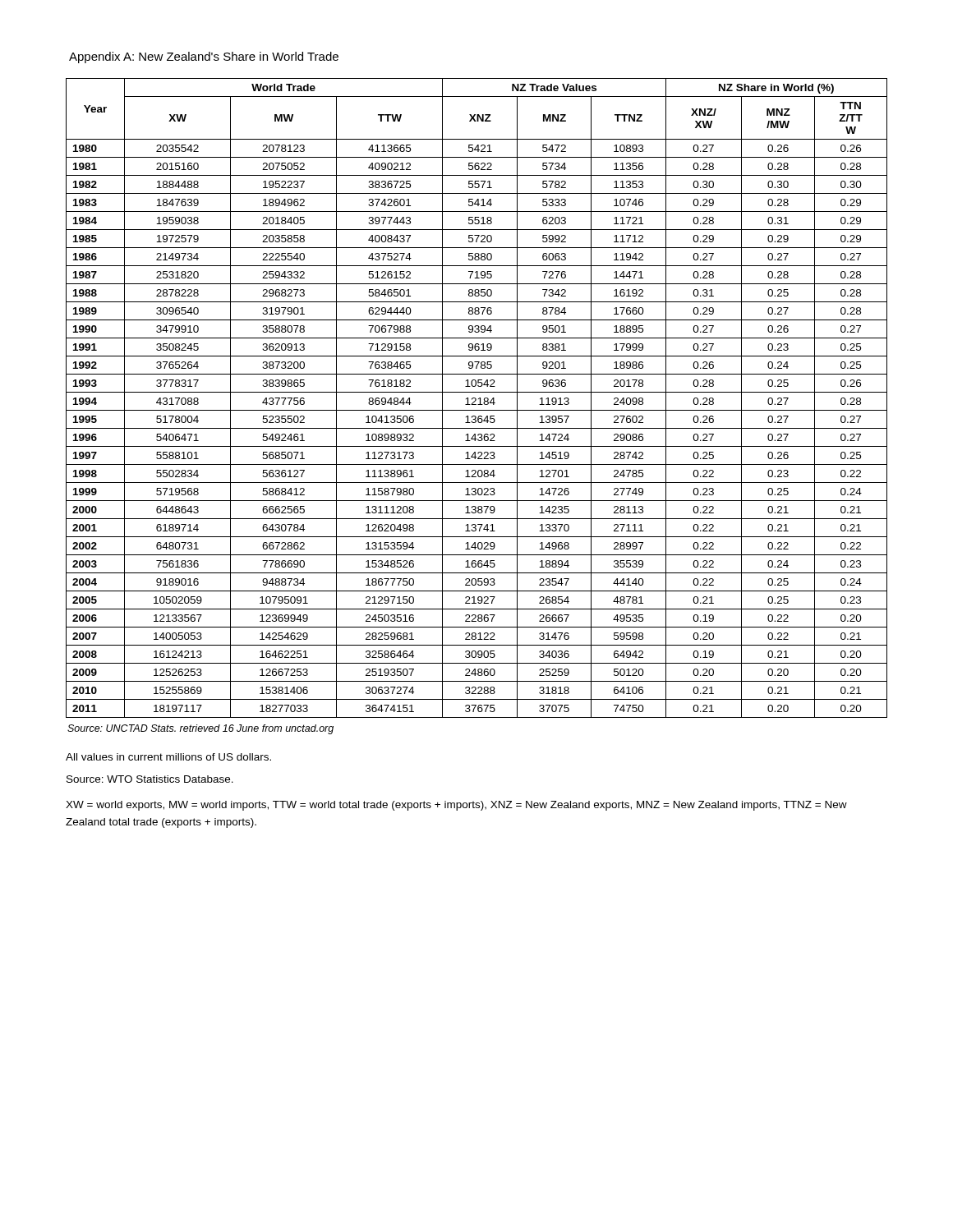This screenshot has width=953, height=1232.
Task: Find the footnote containing "Source: UNCTAD Stats. retrieved 16 June"
Action: (201, 729)
